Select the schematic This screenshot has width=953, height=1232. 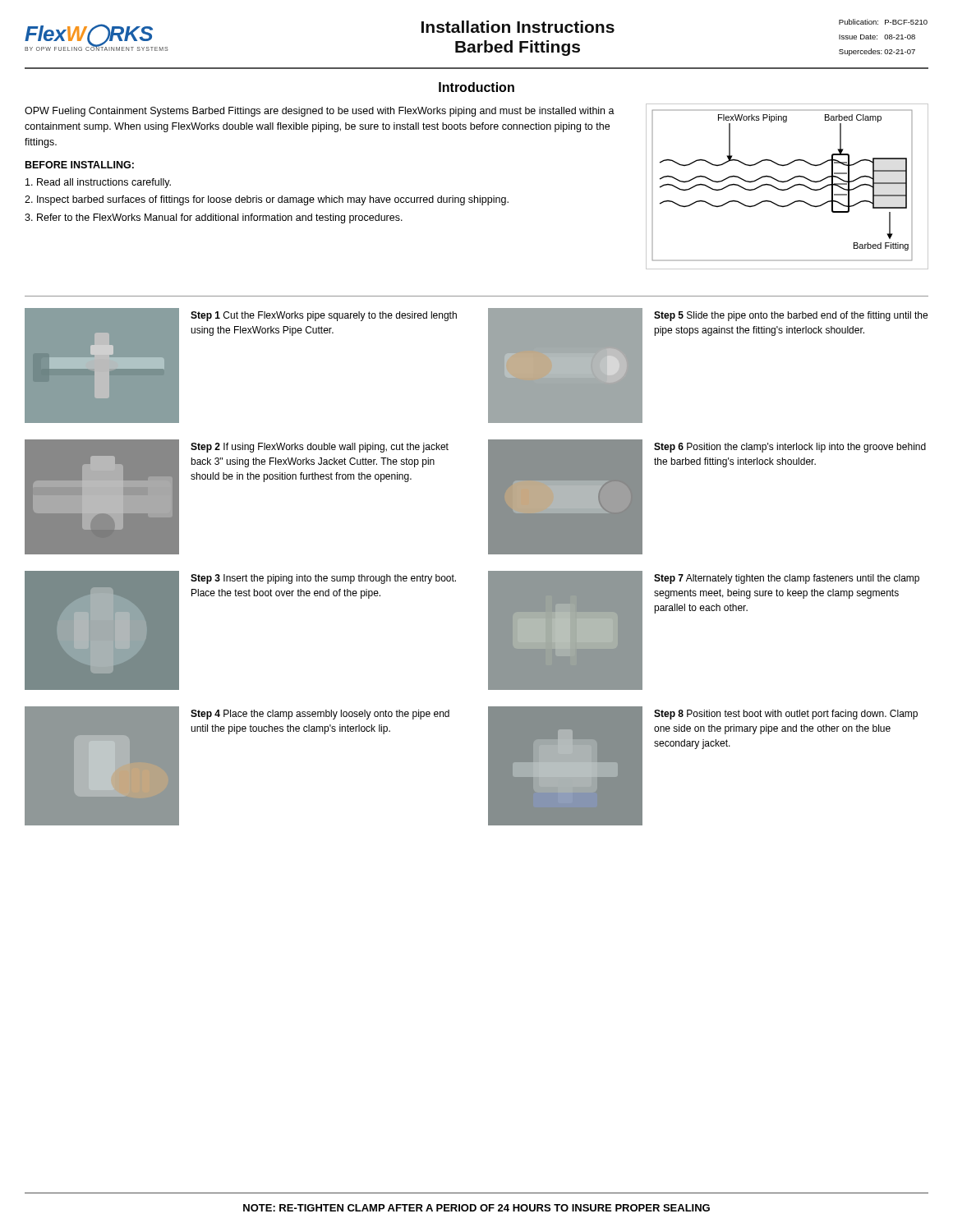coord(787,186)
